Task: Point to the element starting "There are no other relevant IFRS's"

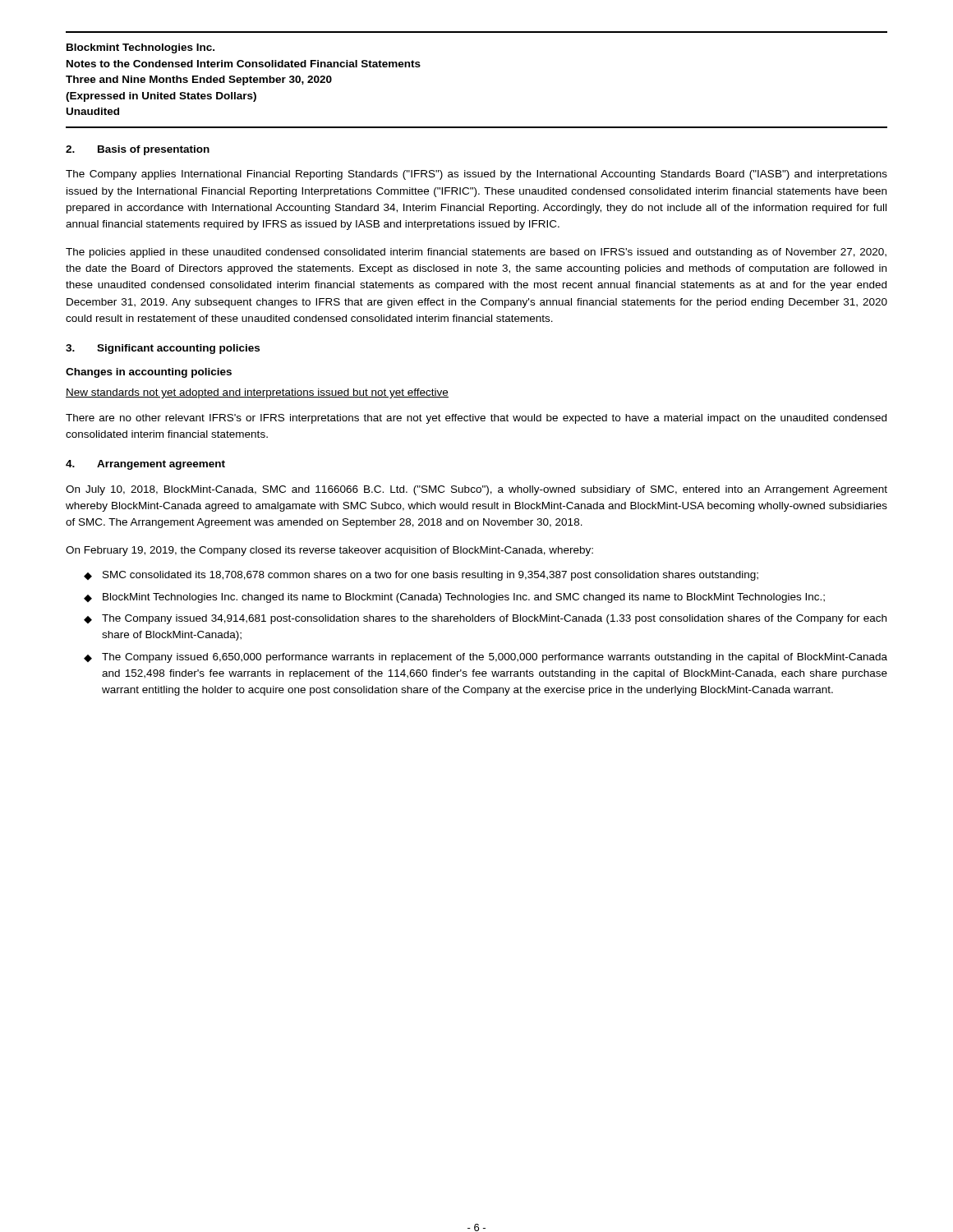Action: pyautogui.click(x=476, y=426)
